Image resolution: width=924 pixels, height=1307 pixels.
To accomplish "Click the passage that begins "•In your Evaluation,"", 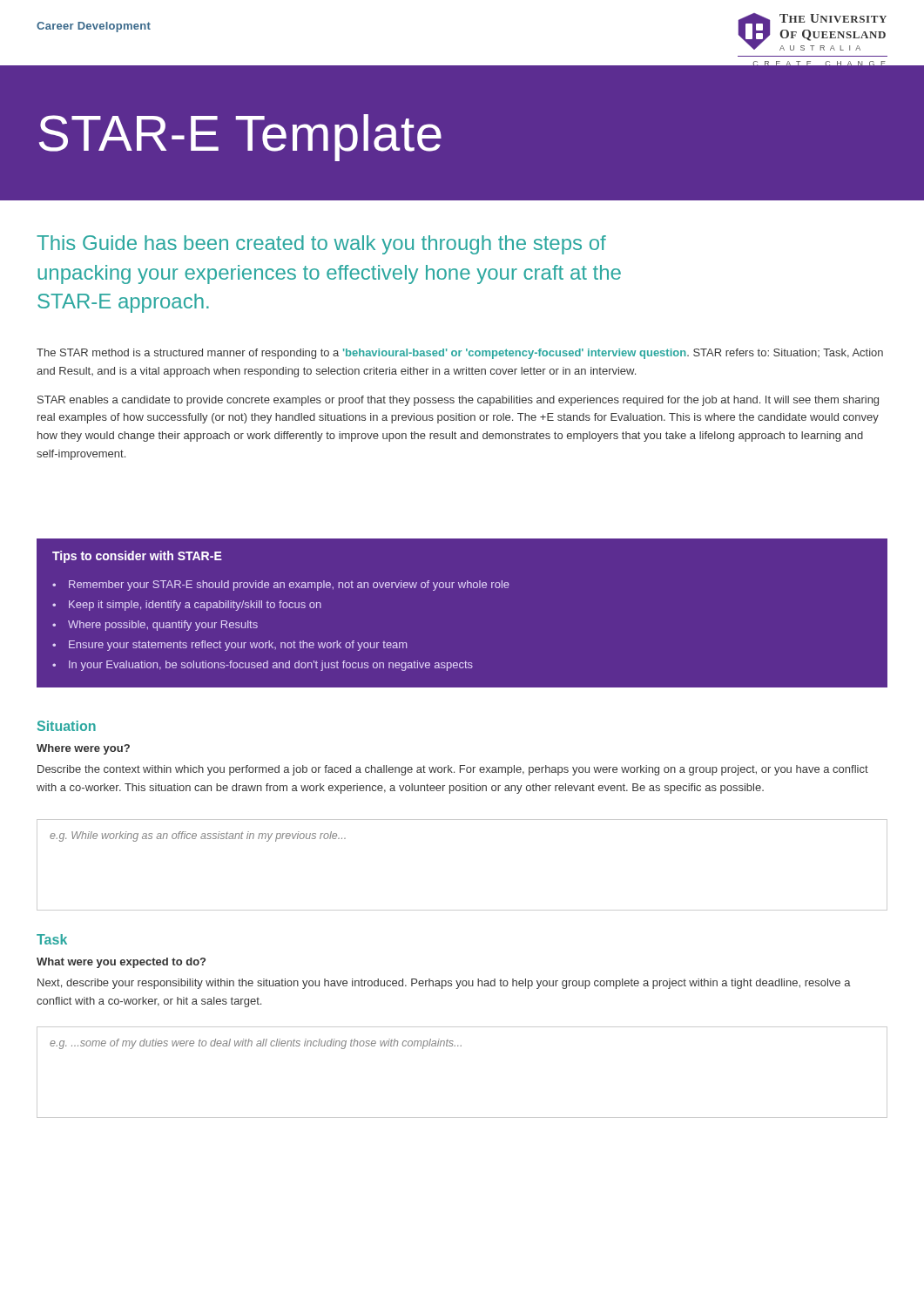I will pyautogui.click(x=263, y=666).
